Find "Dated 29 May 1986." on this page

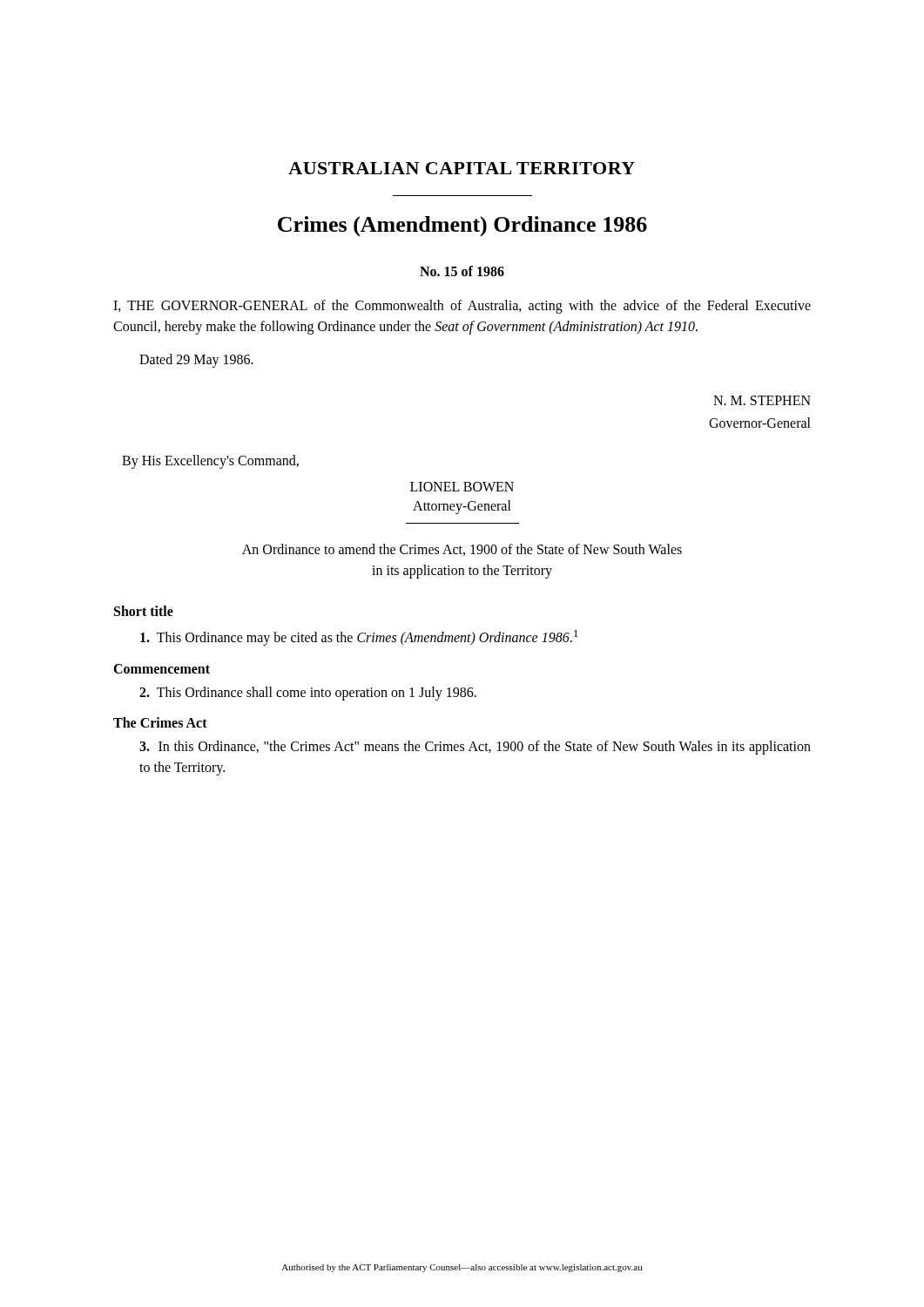(197, 359)
